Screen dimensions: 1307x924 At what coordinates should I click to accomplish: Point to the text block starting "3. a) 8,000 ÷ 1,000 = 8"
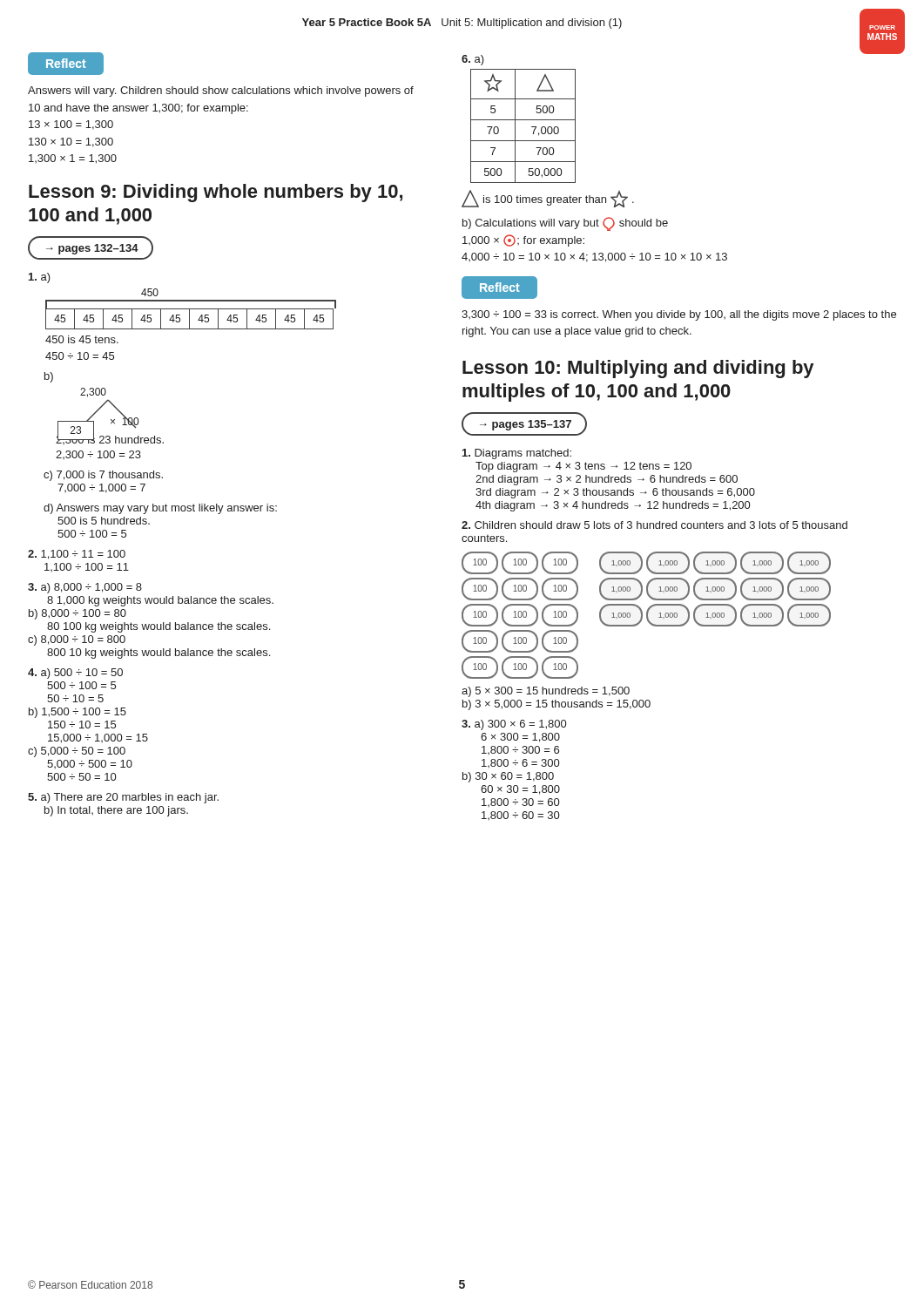coord(151,619)
